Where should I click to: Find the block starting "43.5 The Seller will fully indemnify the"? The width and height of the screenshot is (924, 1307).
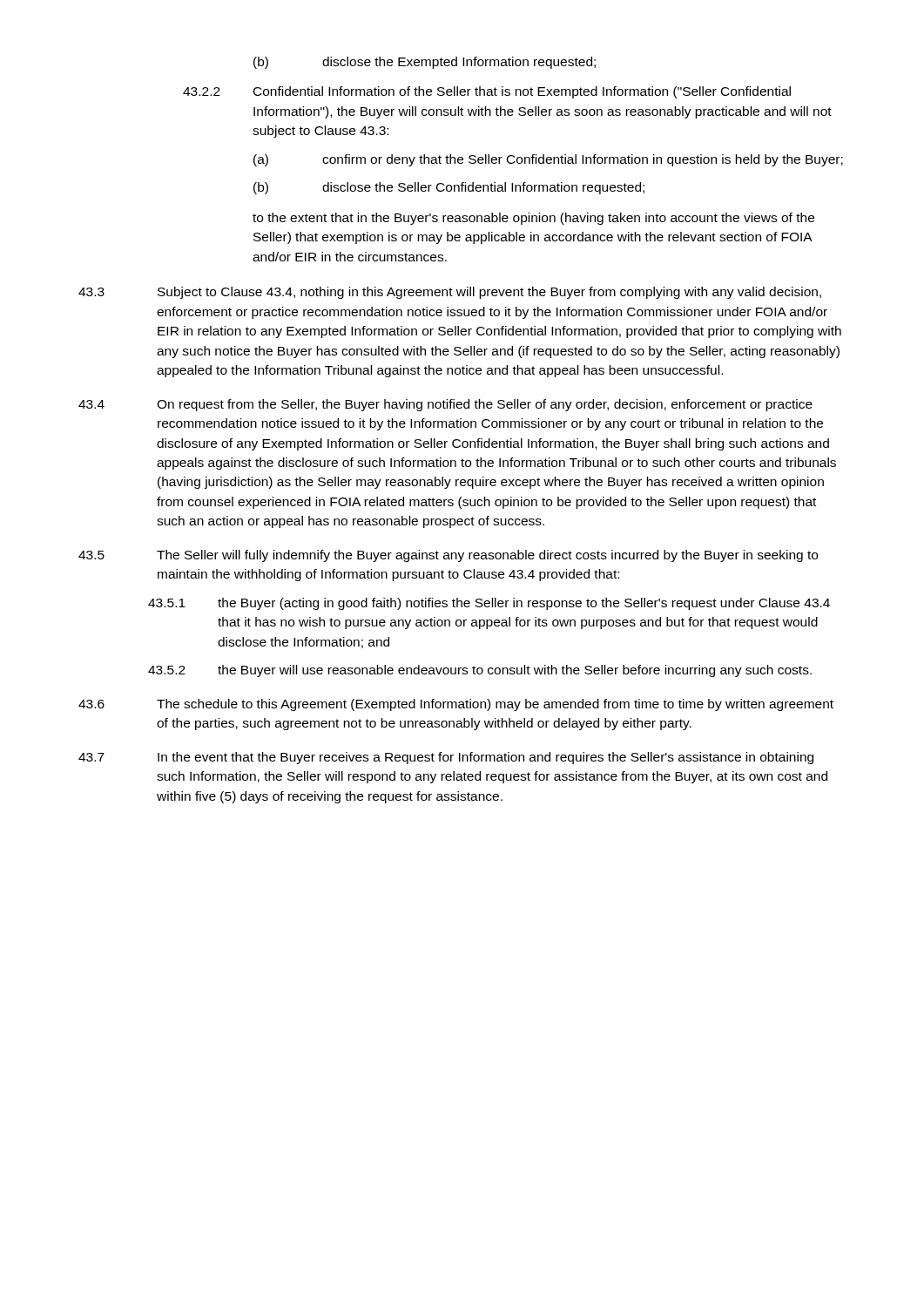(x=462, y=565)
